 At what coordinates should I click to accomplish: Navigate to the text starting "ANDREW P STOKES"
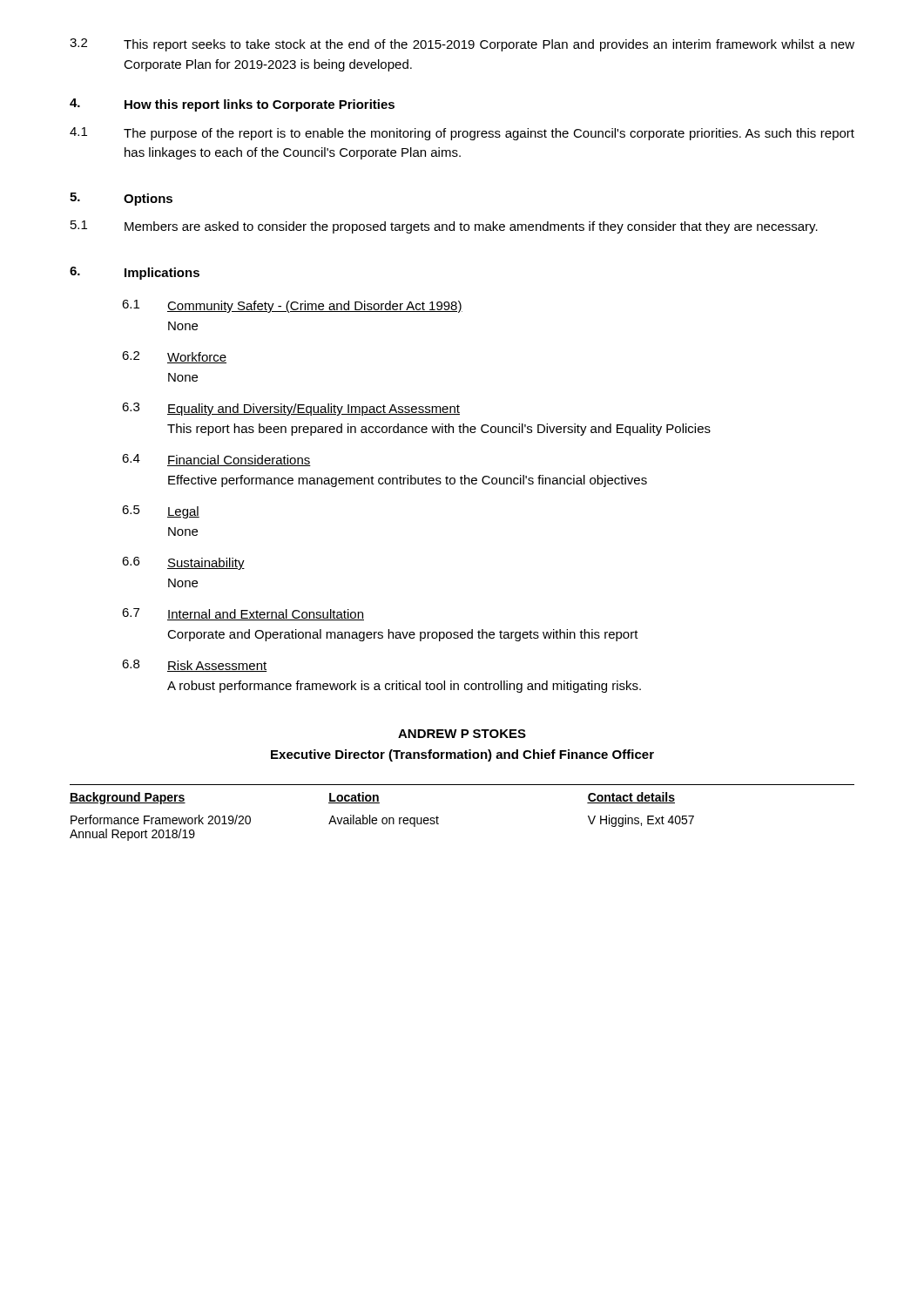462,744
